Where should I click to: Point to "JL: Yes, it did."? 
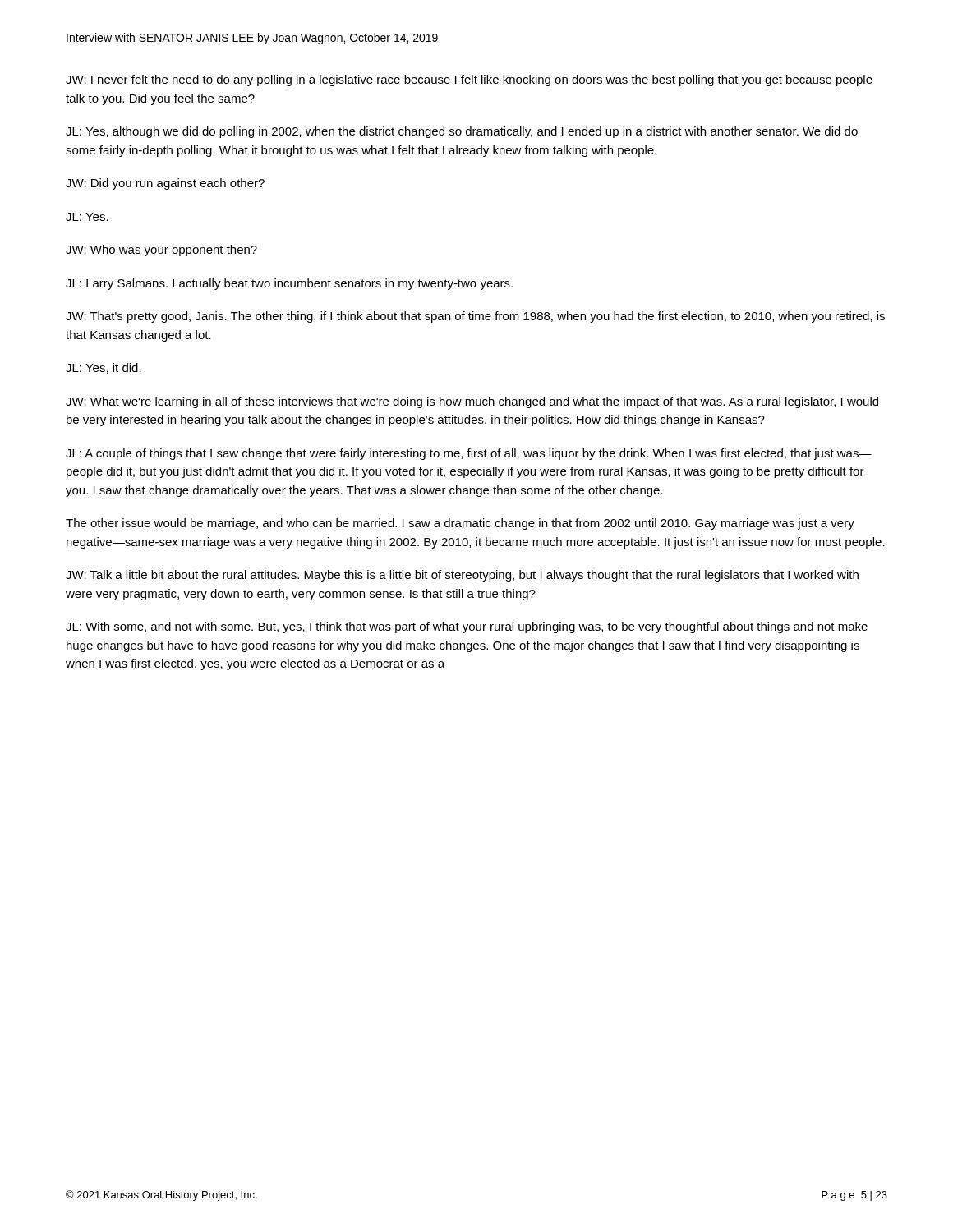pyautogui.click(x=104, y=368)
